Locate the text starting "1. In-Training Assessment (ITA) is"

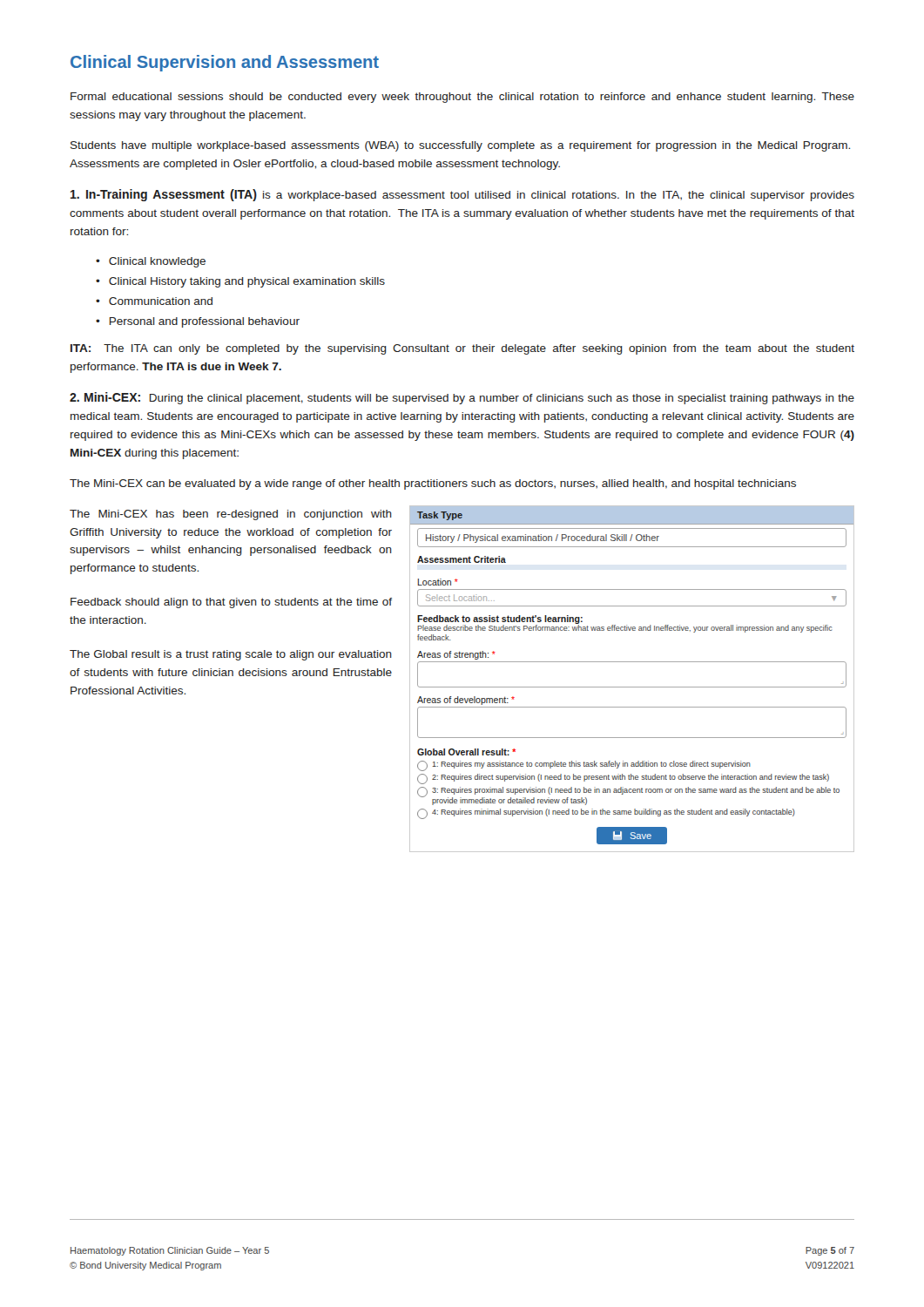pyautogui.click(x=462, y=212)
